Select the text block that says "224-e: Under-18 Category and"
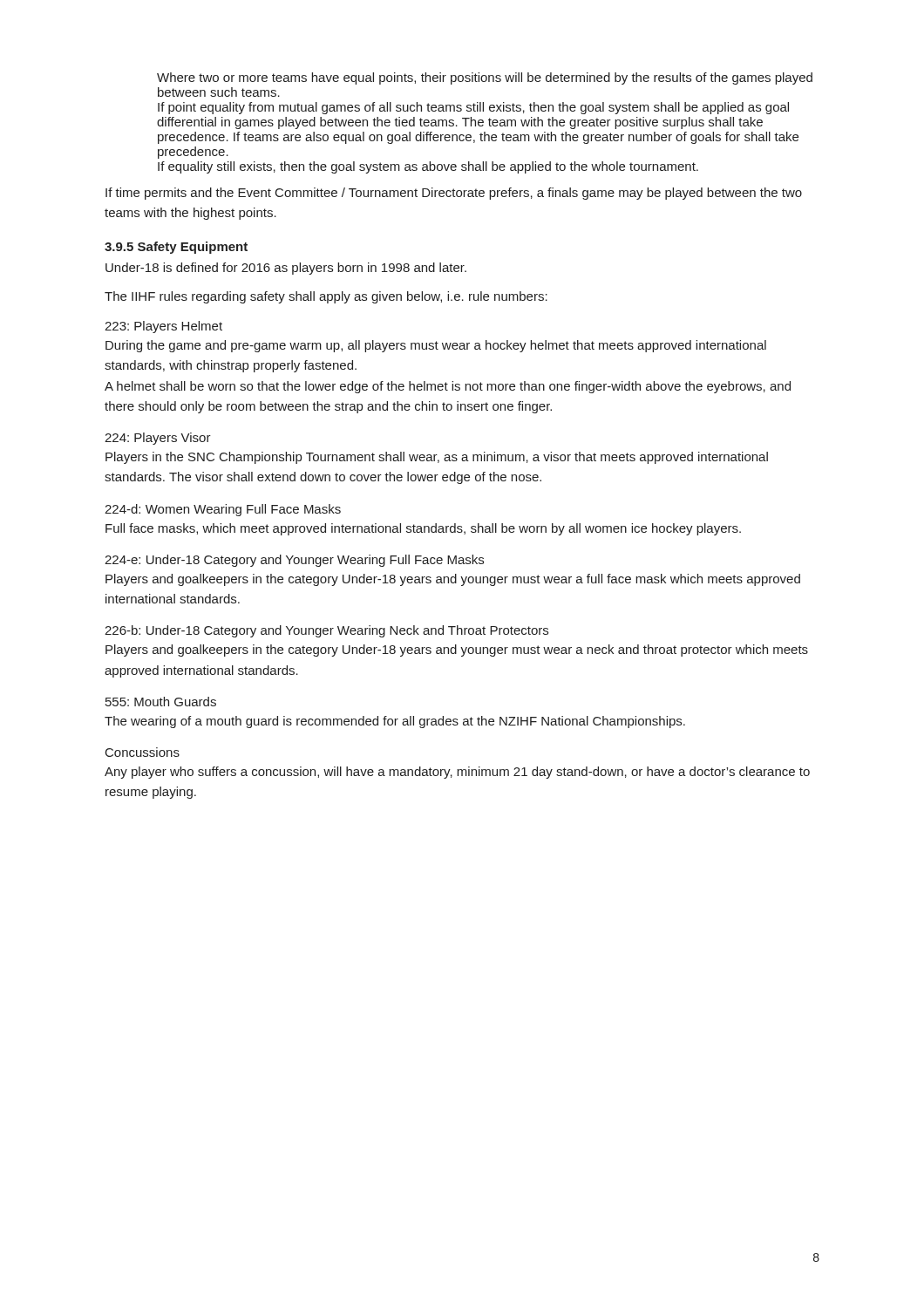Screen dimensions: 1308x924 click(x=295, y=559)
